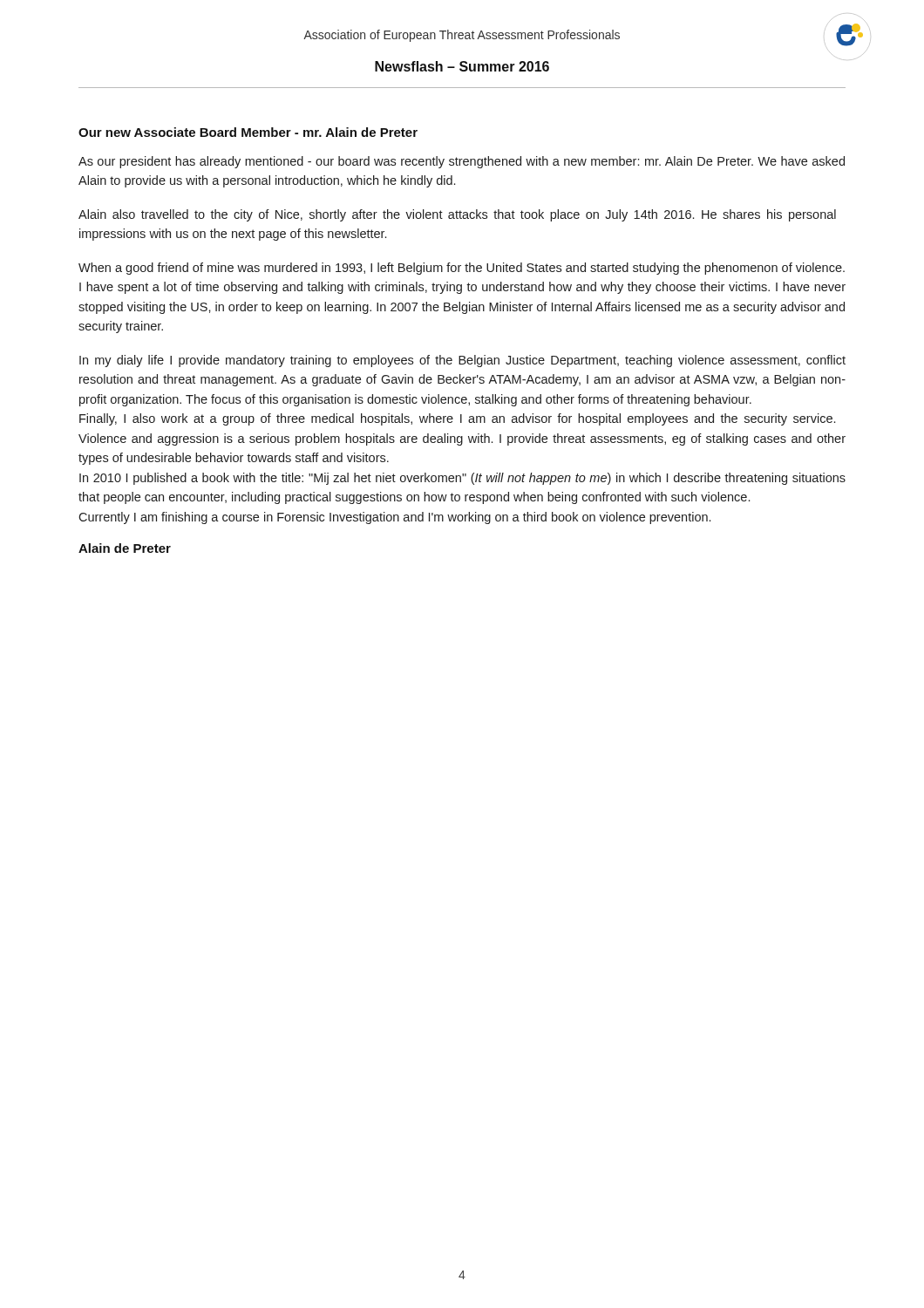Image resolution: width=924 pixels, height=1308 pixels.
Task: Click on the section header that reads "Our new Associate Board Member"
Action: point(248,132)
